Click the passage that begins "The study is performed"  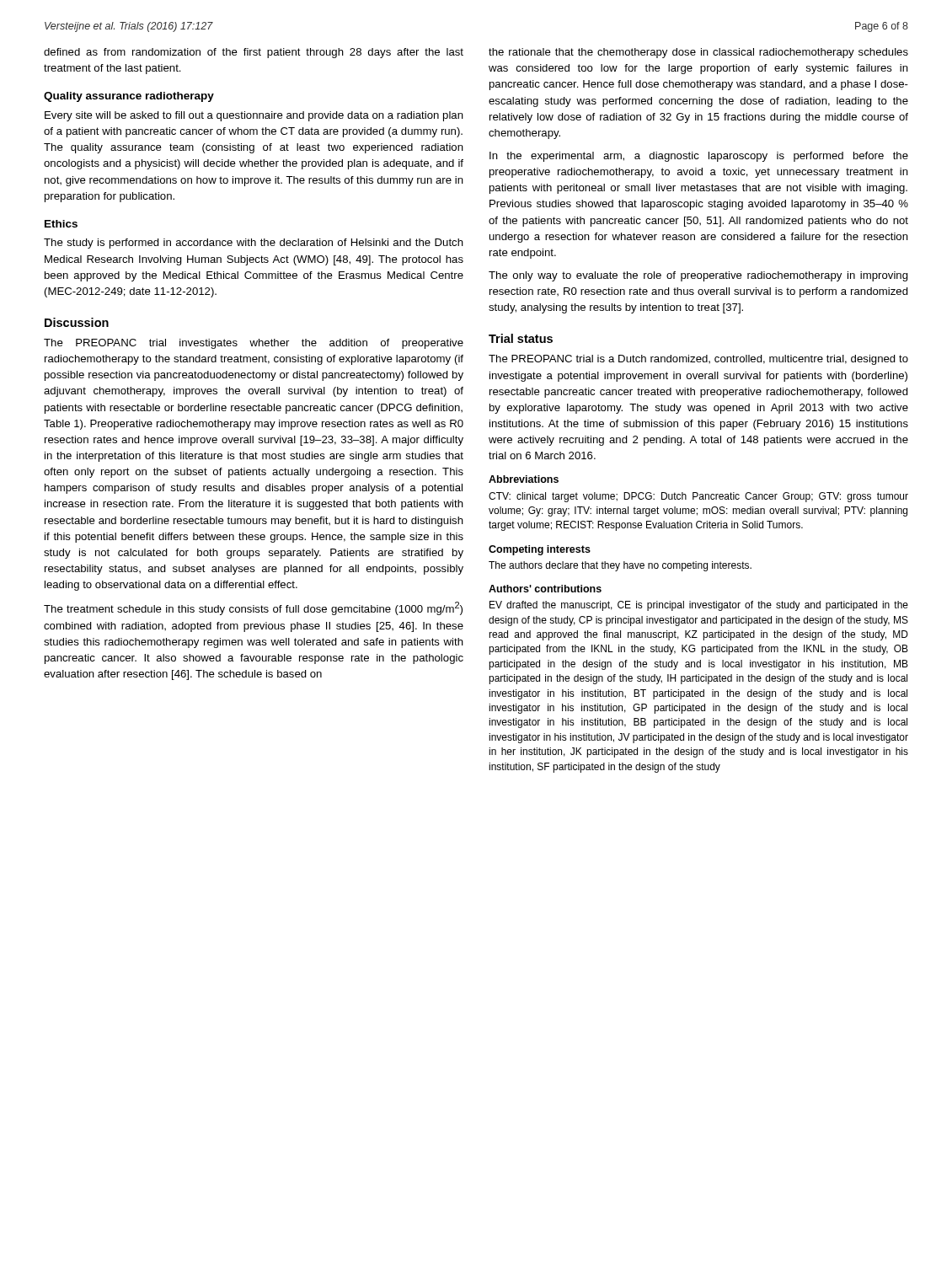click(x=254, y=267)
